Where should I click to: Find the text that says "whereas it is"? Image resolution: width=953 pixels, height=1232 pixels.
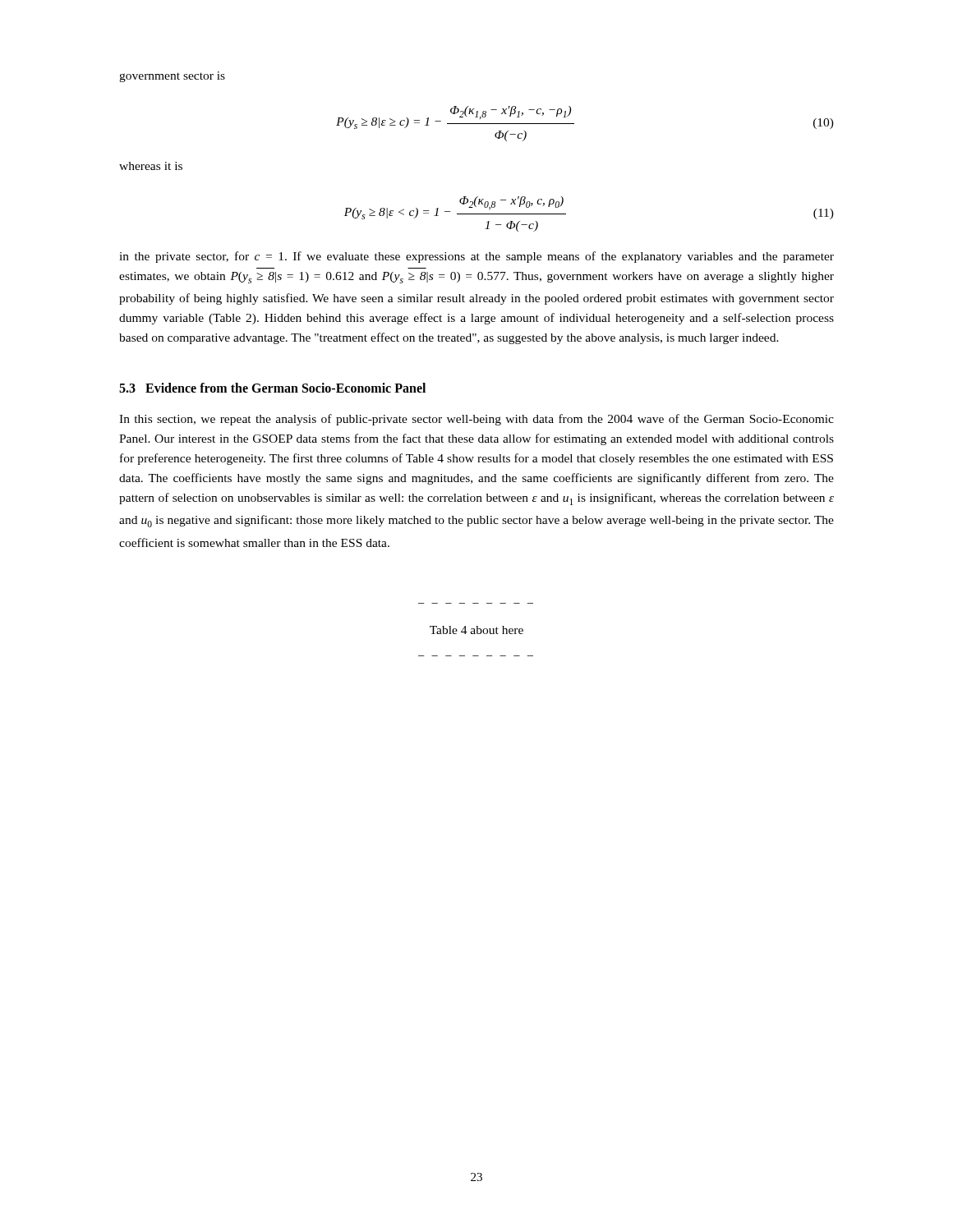[151, 166]
